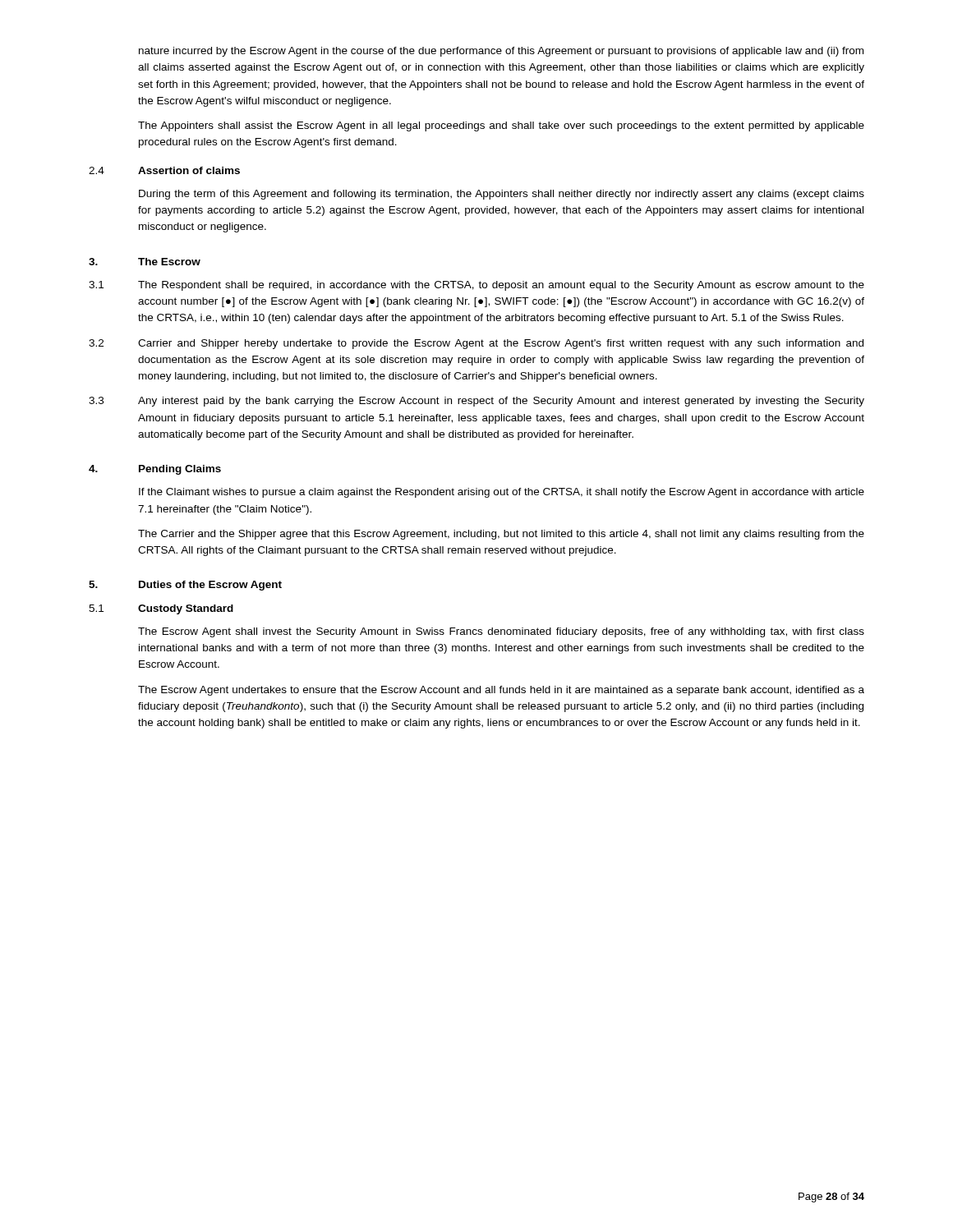Click on the text starting "During the term of this Agreement"
Image resolution: width=953 pixels, height=1232 pixels.
point(501,210)
